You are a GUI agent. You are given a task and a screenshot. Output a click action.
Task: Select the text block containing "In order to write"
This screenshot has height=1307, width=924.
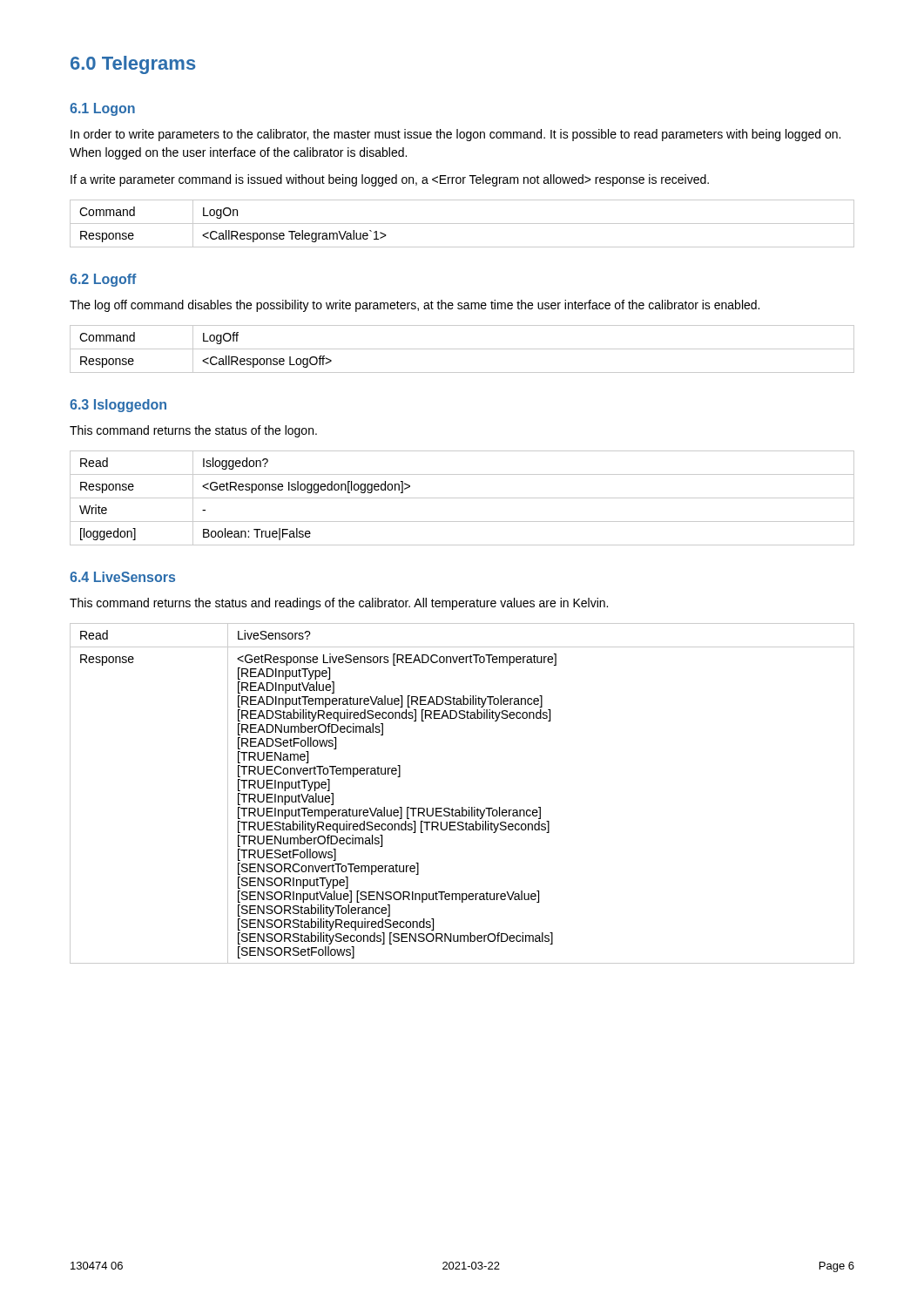coord(462,144)
